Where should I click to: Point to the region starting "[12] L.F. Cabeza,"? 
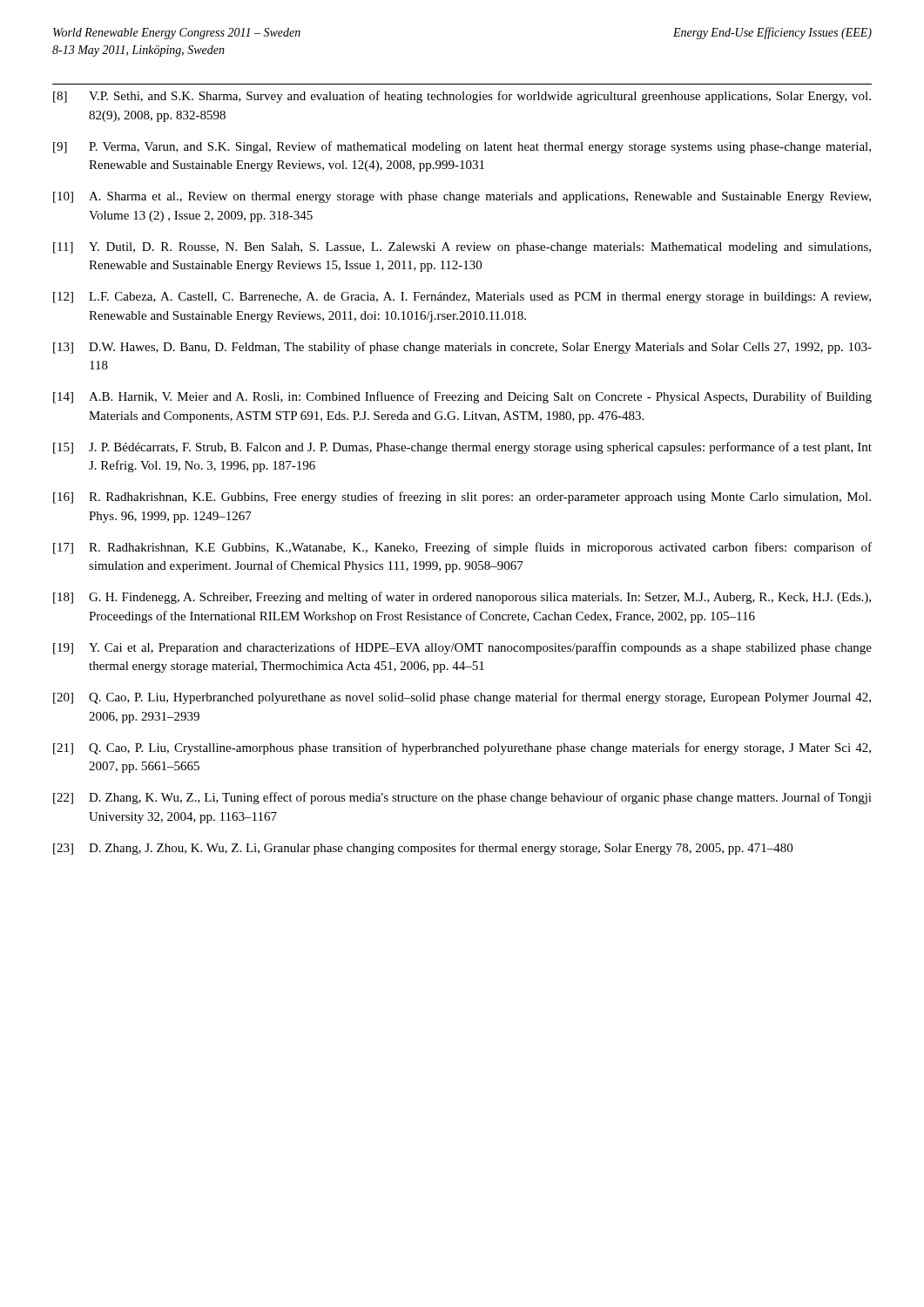[x=462, y=306]
